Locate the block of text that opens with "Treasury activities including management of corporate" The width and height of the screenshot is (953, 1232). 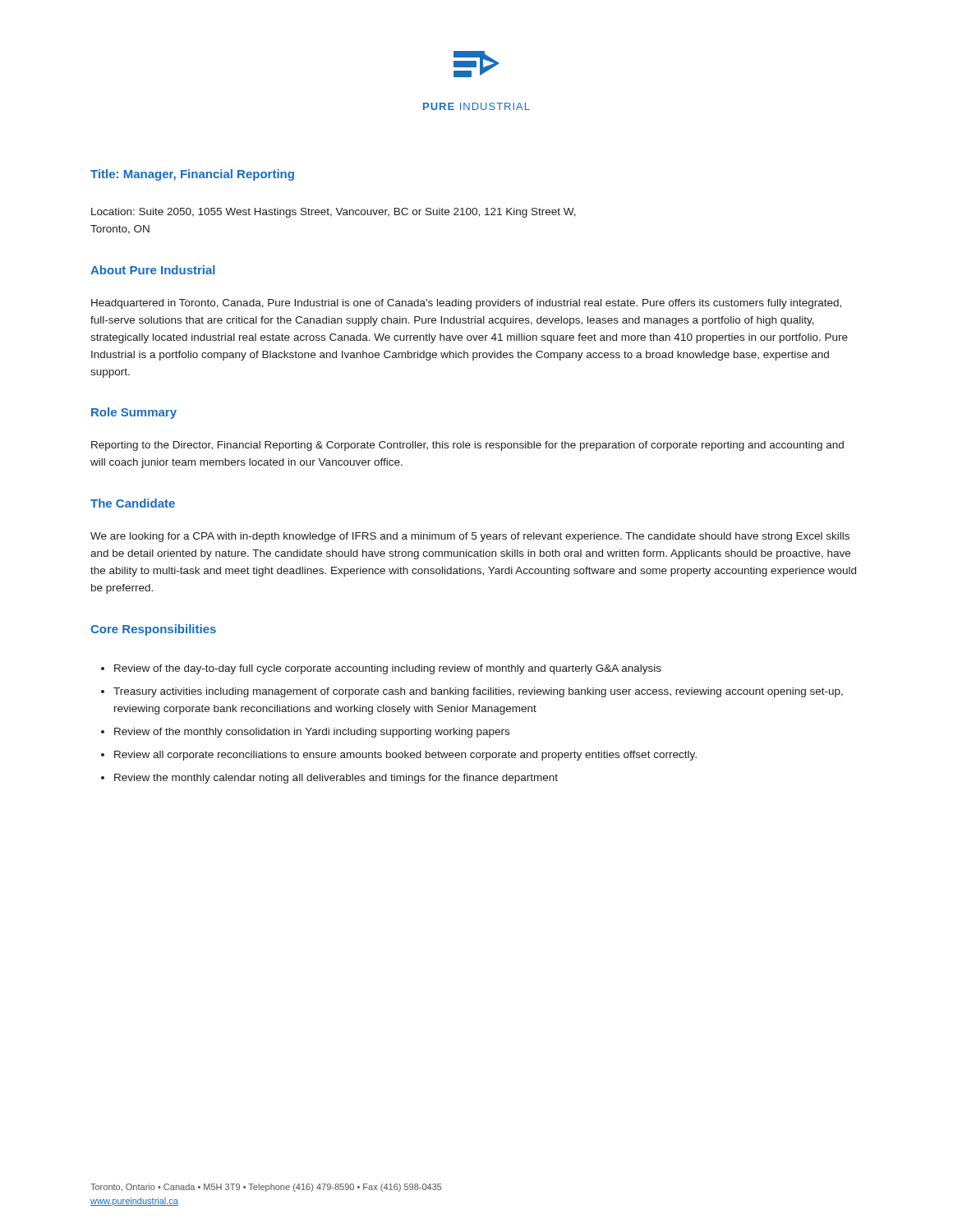coord(478,700)
